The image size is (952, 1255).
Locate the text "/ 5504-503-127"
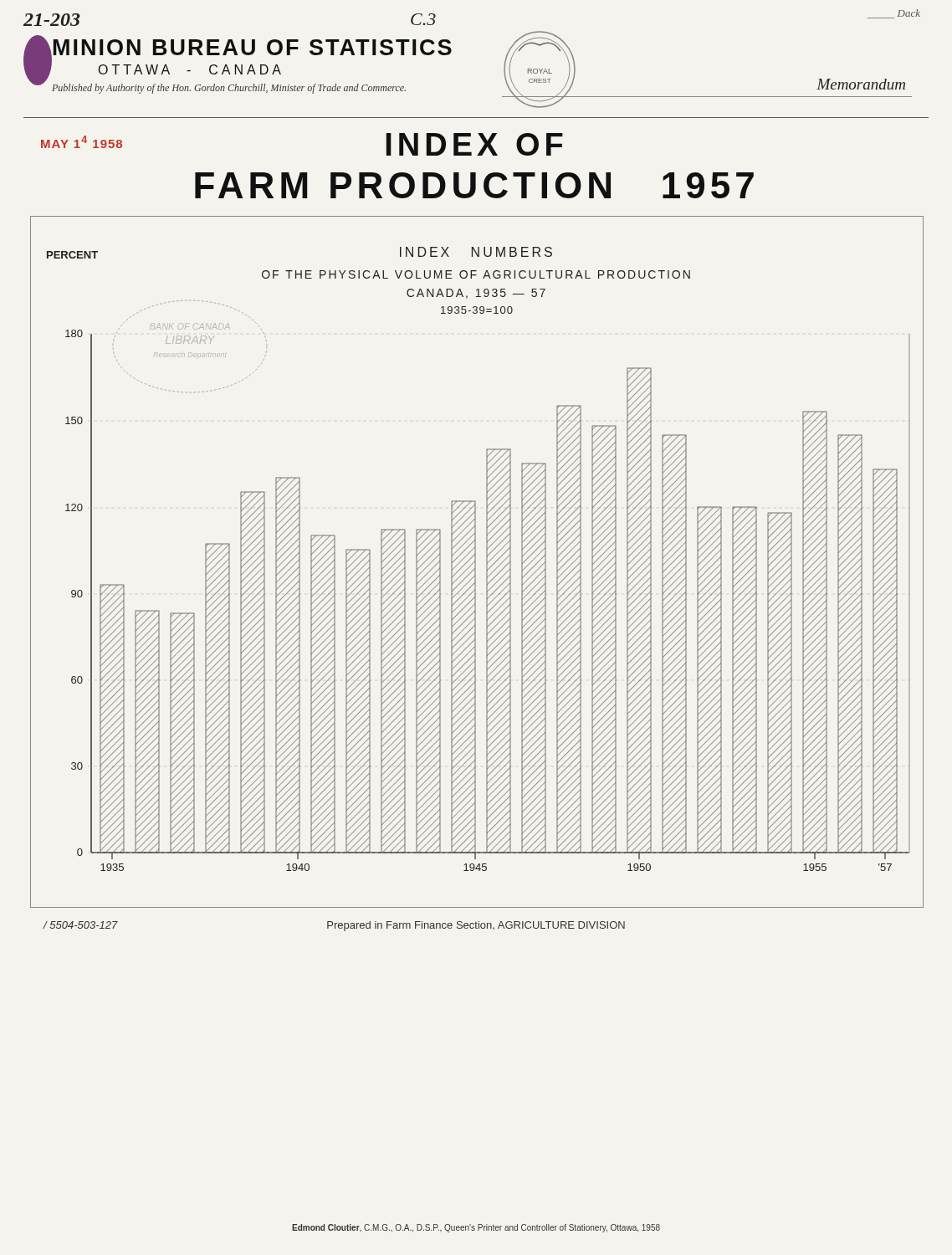tap(80, 925)
